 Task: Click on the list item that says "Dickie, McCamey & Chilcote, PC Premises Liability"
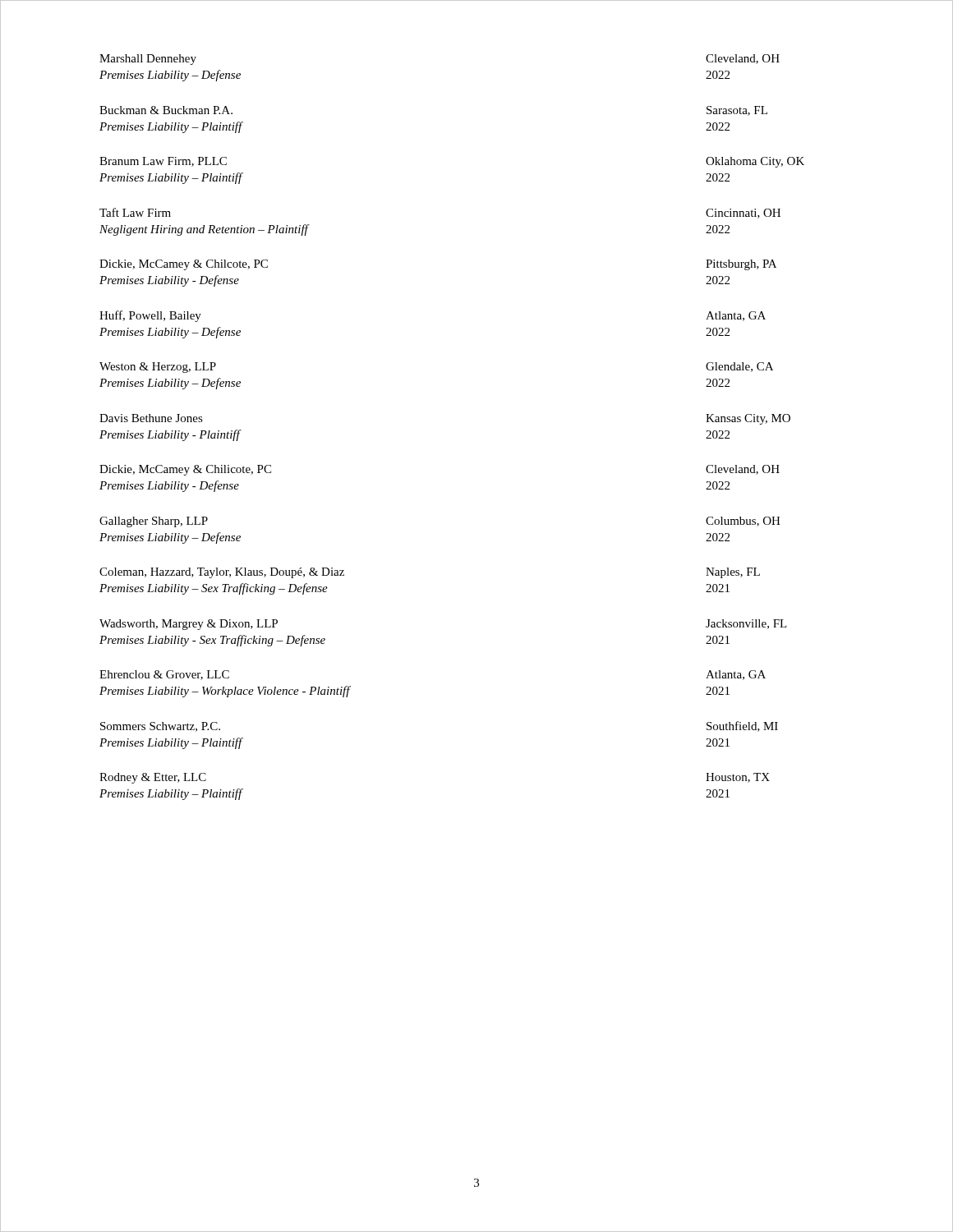[x=186, y=265]
